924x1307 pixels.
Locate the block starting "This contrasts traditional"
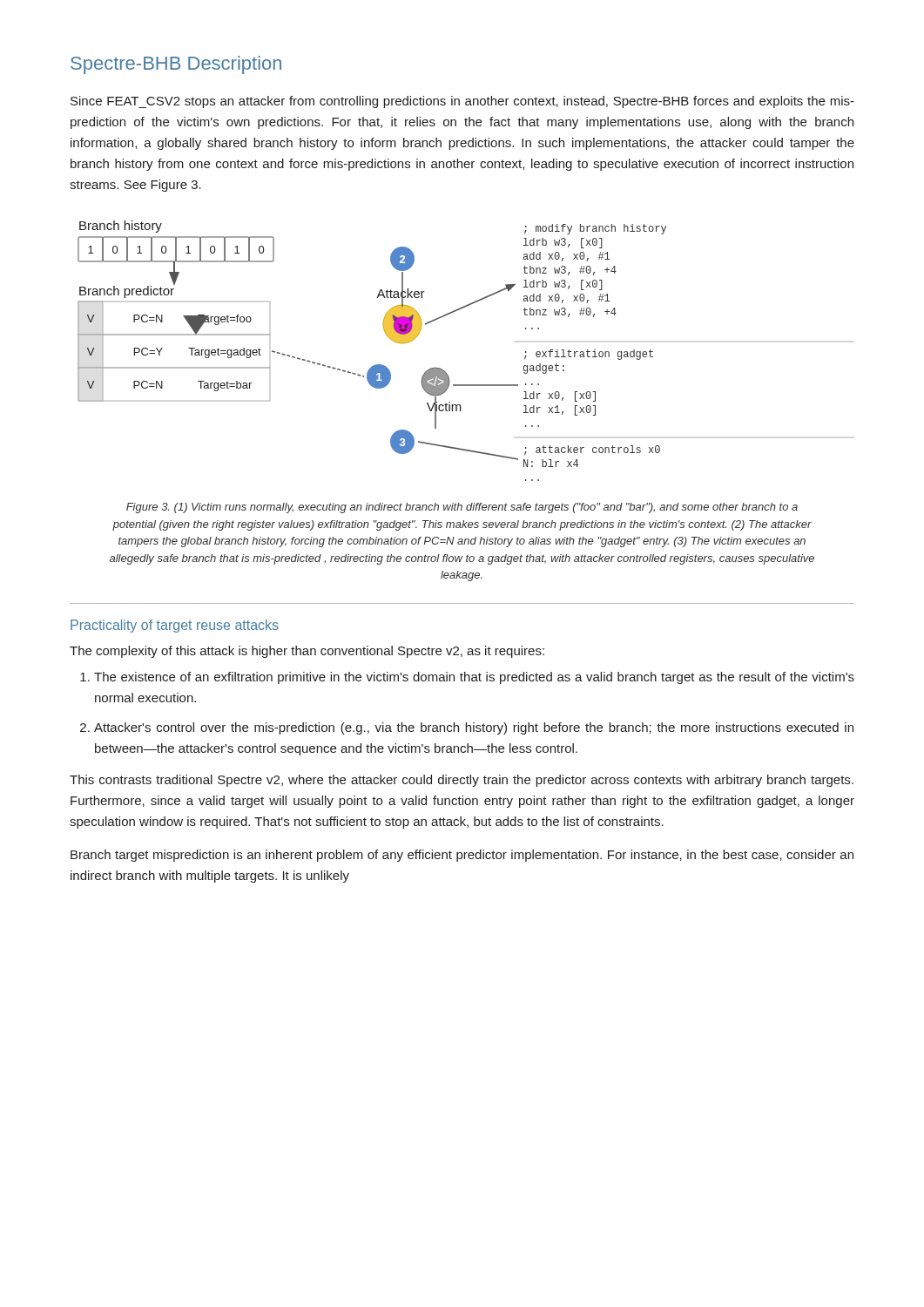pyautogui.click(x=462, y=800)
